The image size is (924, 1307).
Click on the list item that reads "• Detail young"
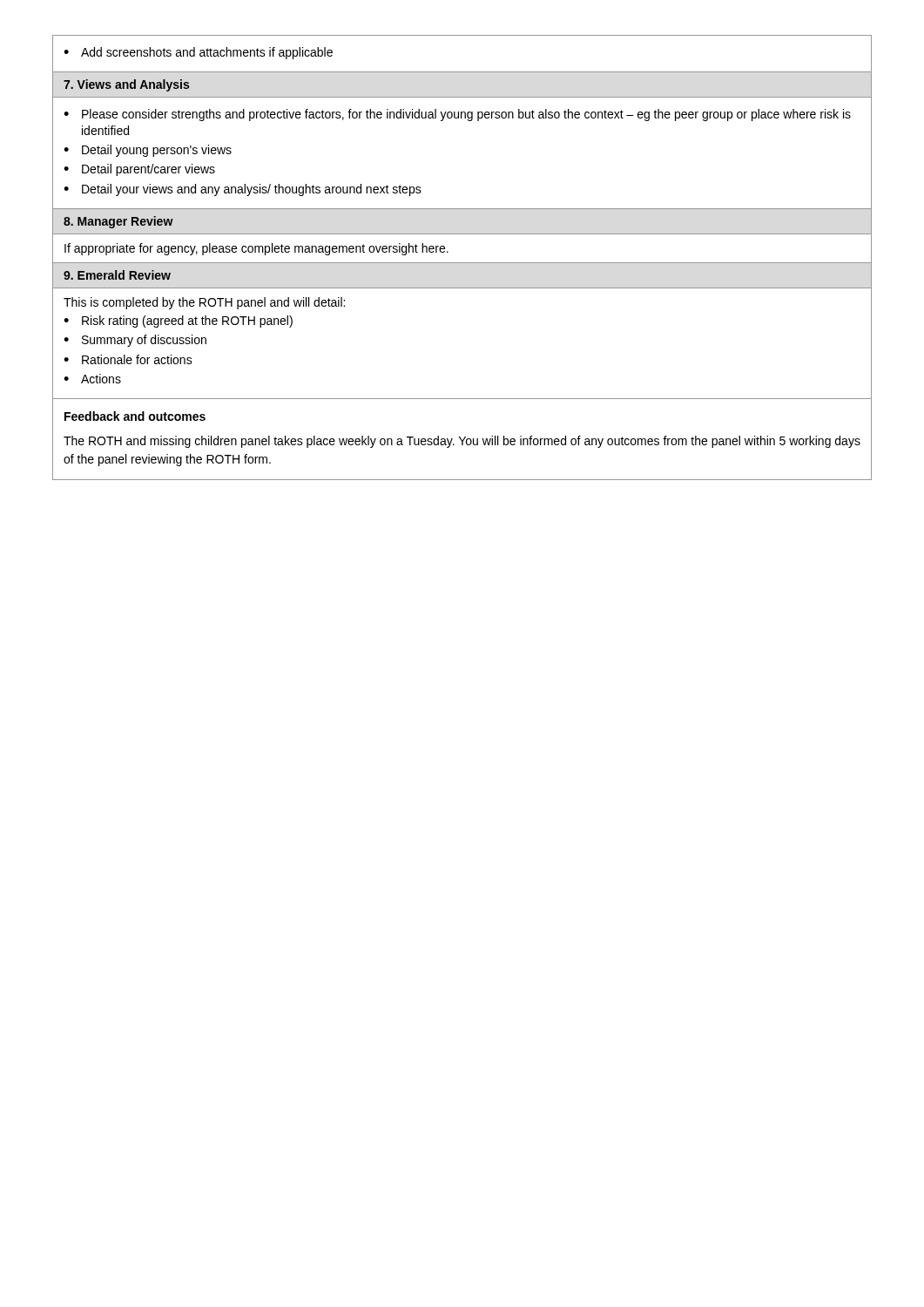tap(148, 151)
